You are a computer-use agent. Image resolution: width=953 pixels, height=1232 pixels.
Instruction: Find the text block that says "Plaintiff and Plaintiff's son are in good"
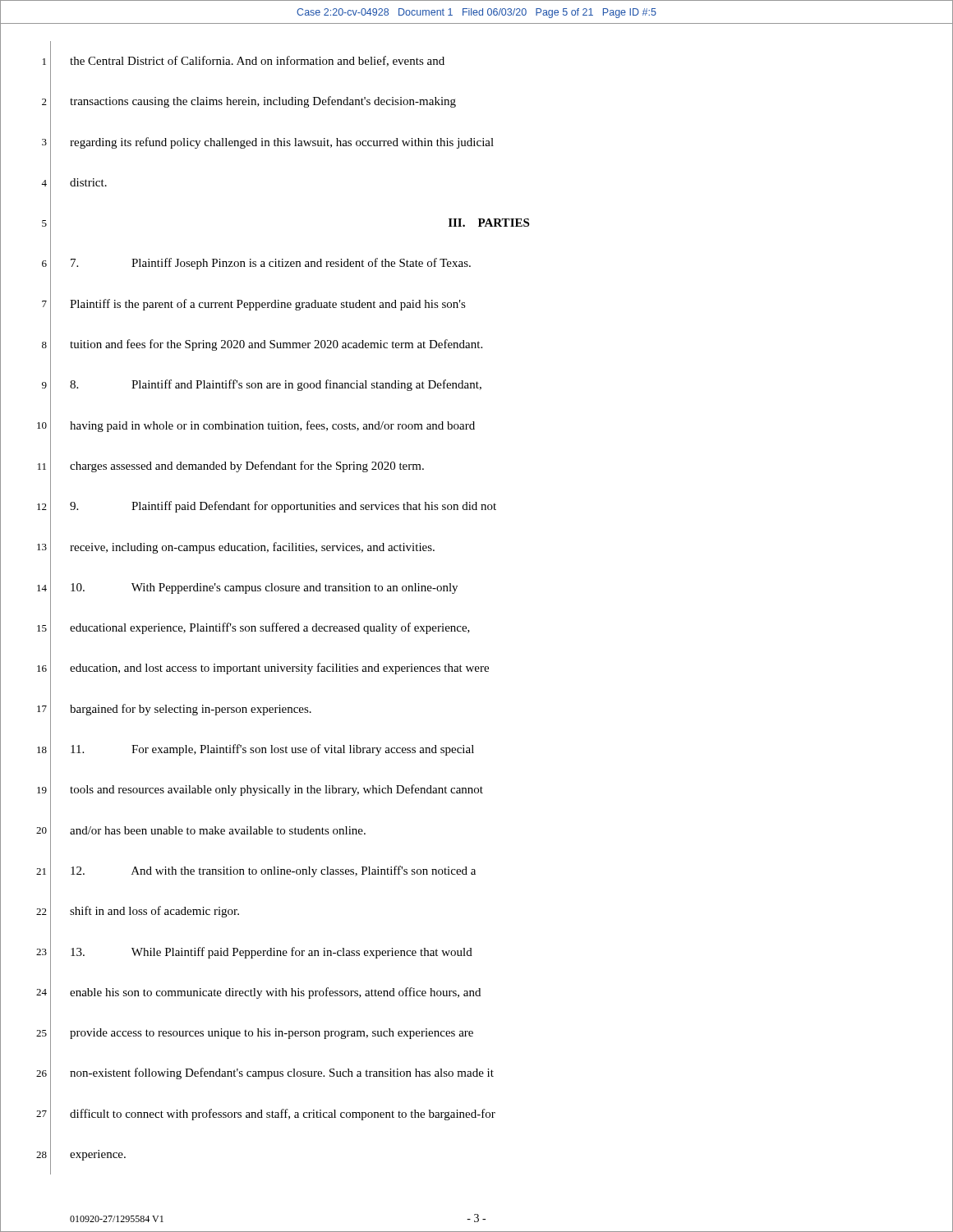coord(276,385)
